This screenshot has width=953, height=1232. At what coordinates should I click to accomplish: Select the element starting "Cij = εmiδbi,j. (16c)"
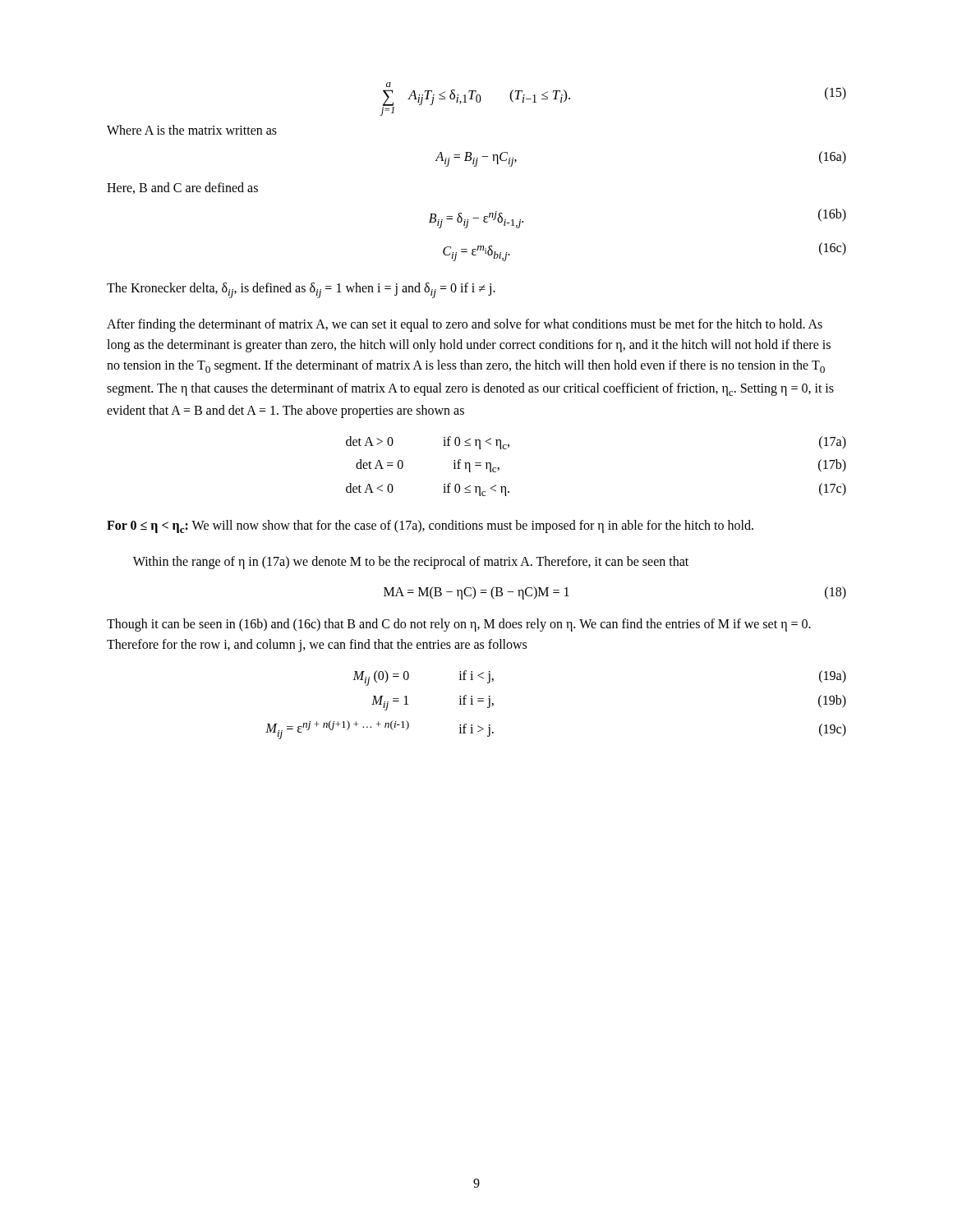tap(490, 250)
